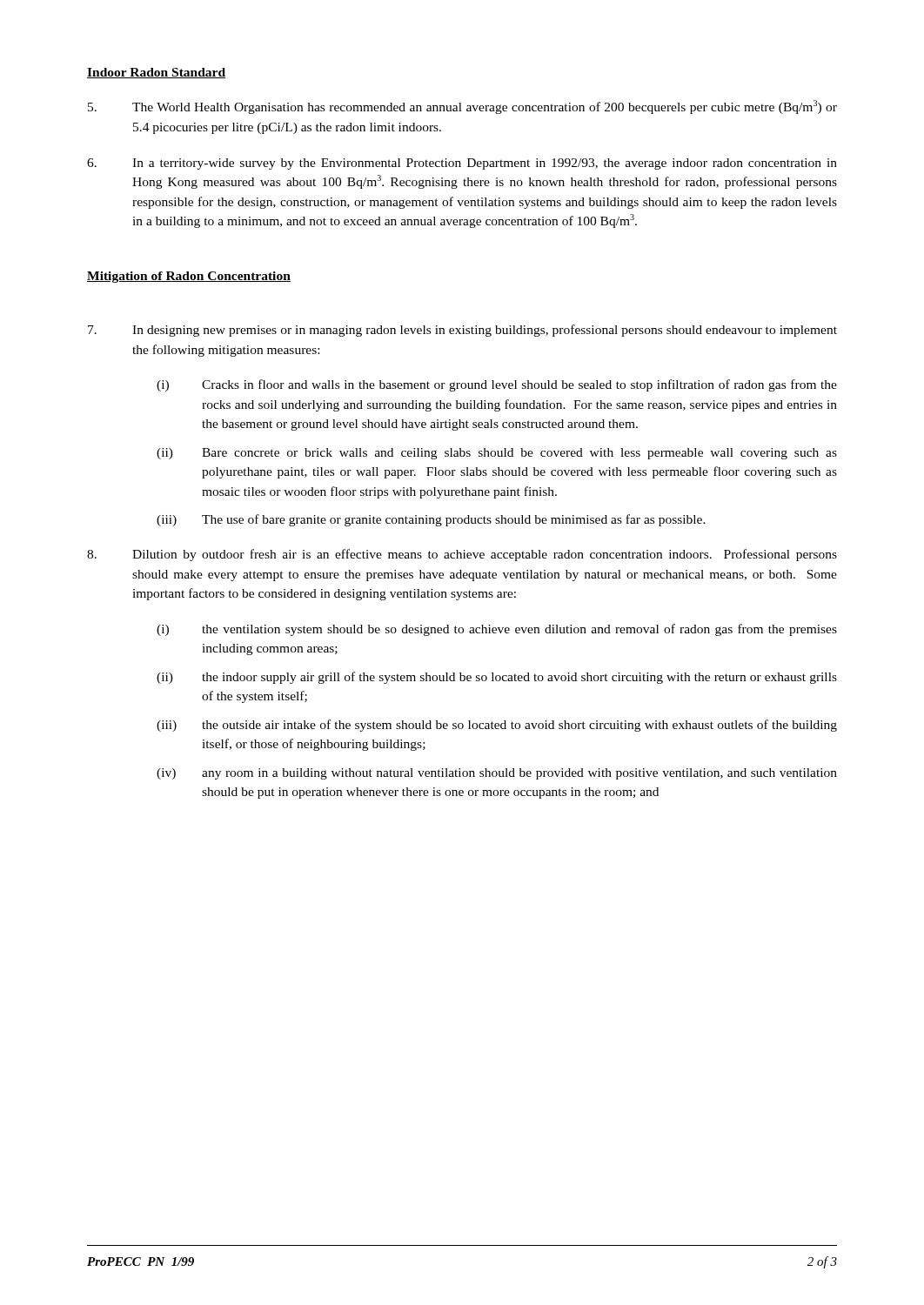The height and width of the screenshot is (1305, 924).
Task: Click the passage that begins "In designing new premises or in managing radon"
Action: tap(462, 340)
